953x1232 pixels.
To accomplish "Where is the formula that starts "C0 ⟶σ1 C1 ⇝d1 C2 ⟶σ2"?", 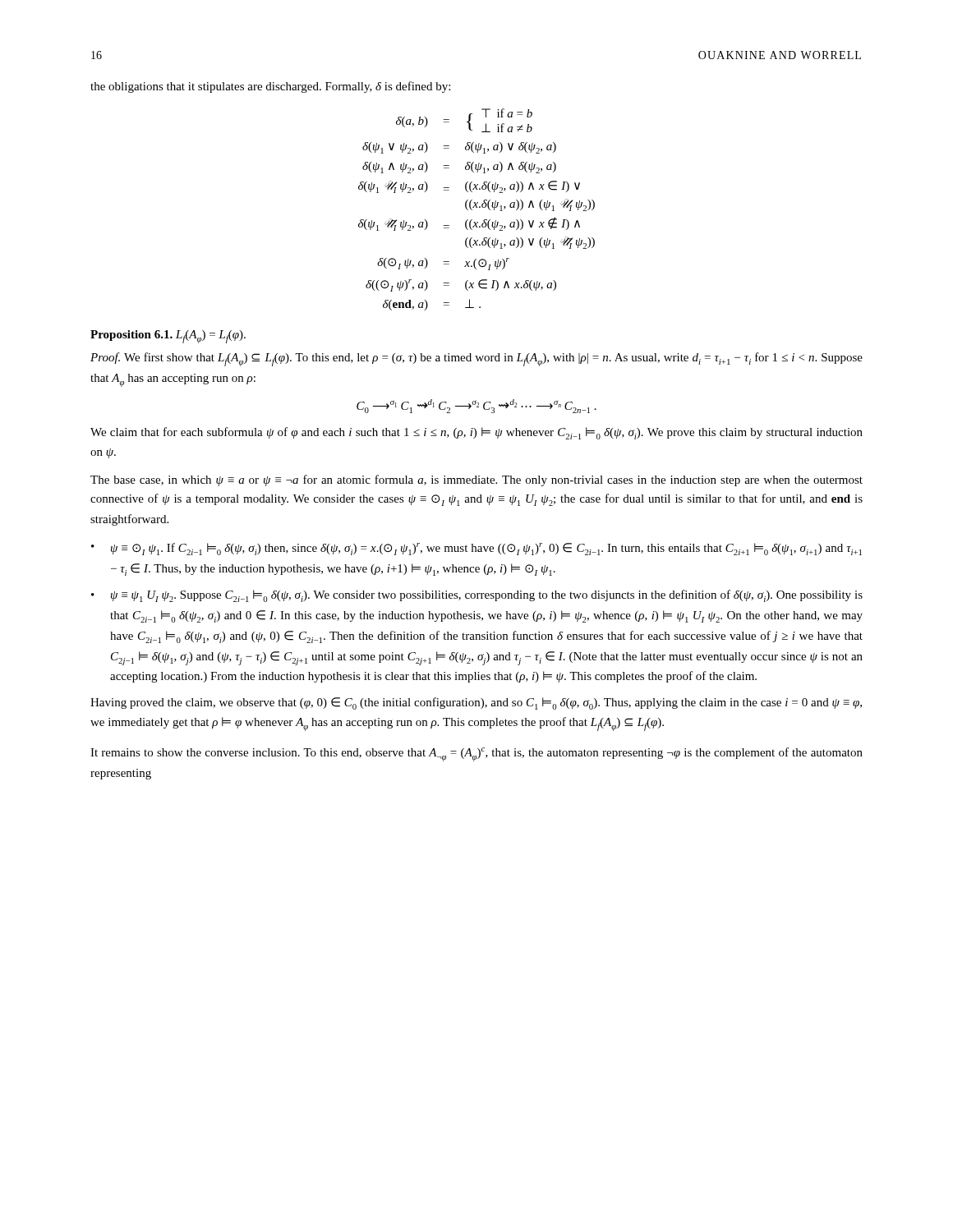I will 476,406.
